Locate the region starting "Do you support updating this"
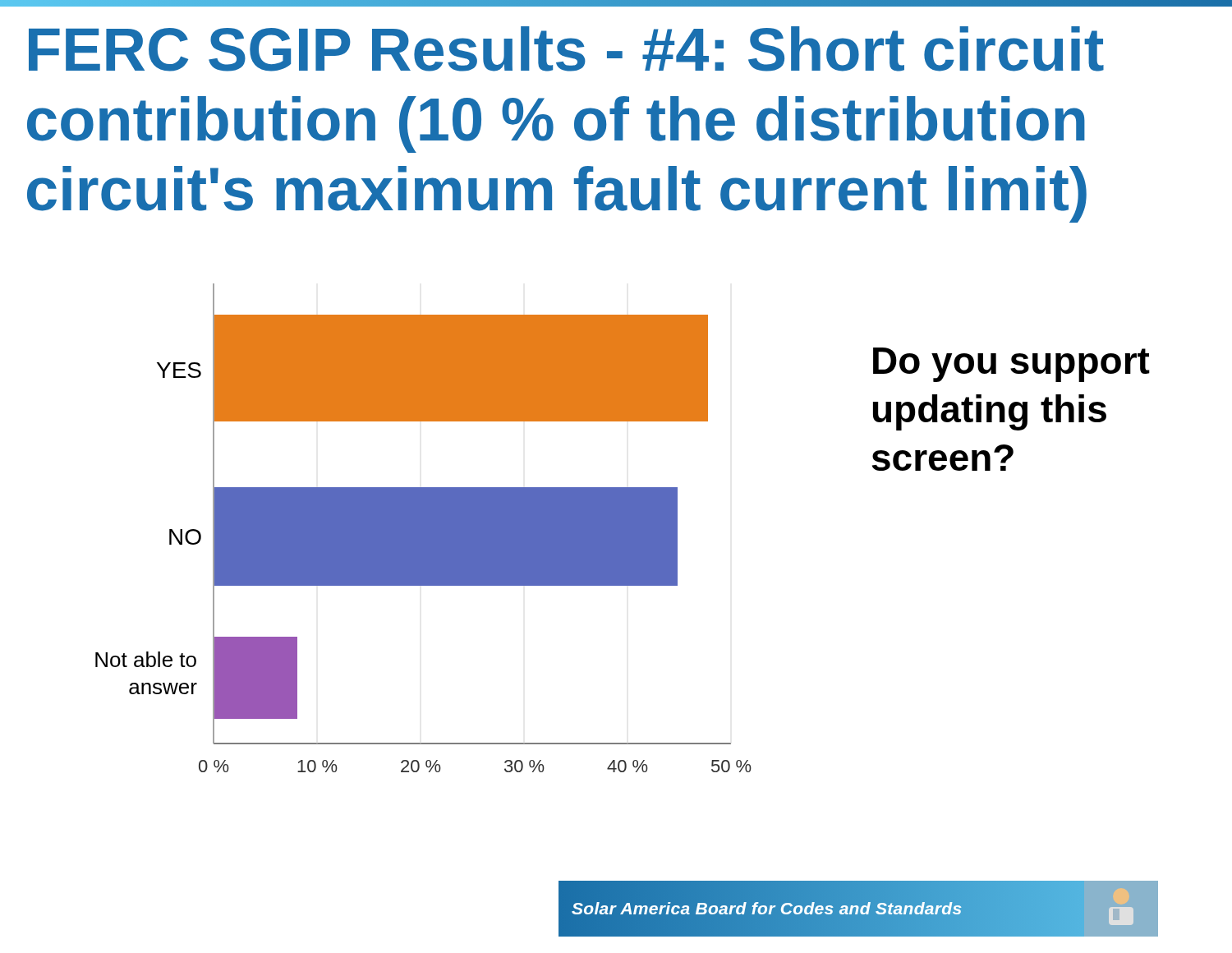1232x953 pixels. pos(1010,409)
